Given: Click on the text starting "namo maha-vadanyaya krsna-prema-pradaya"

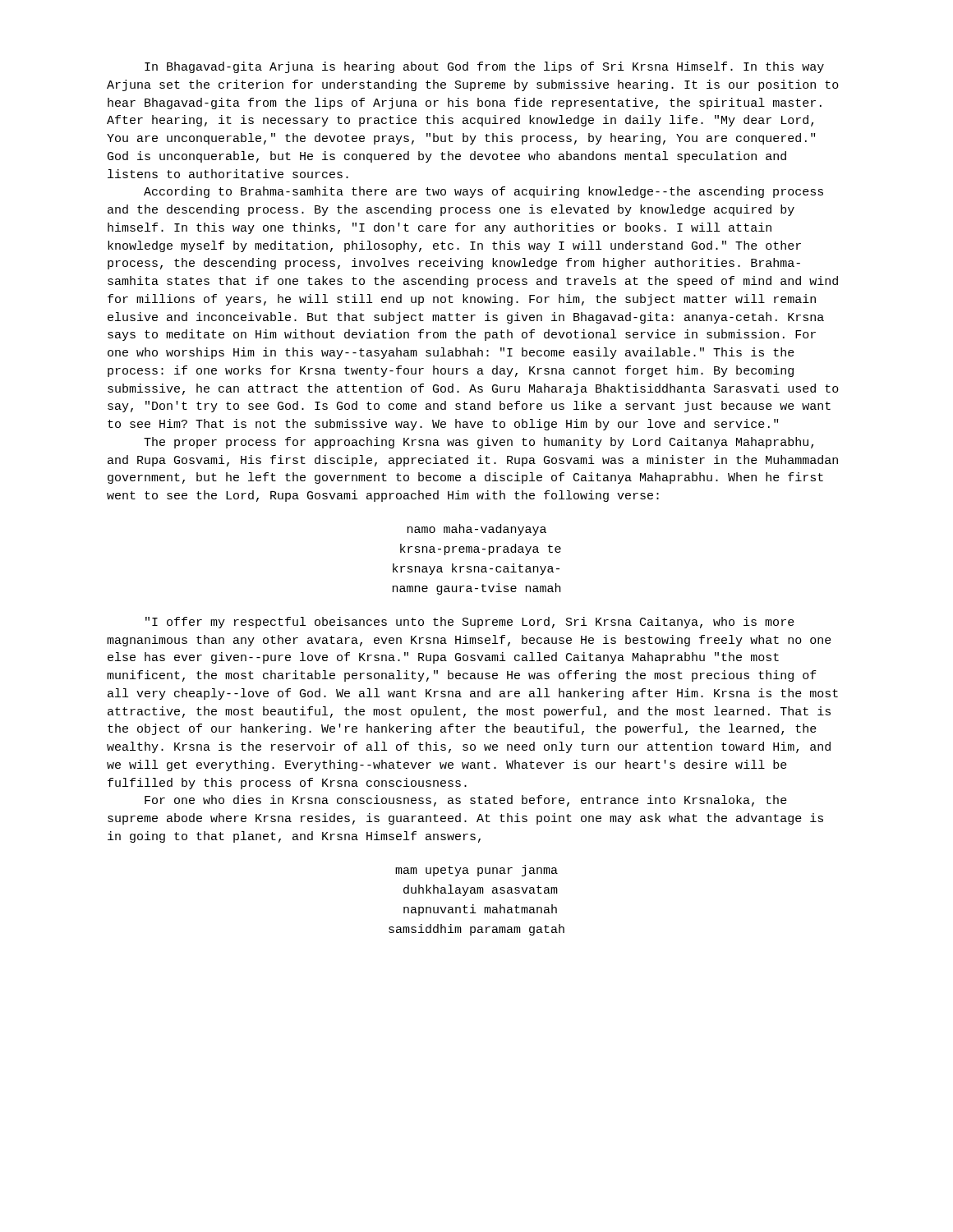Looking at the screenshot, I should click(x=476, y=560).
